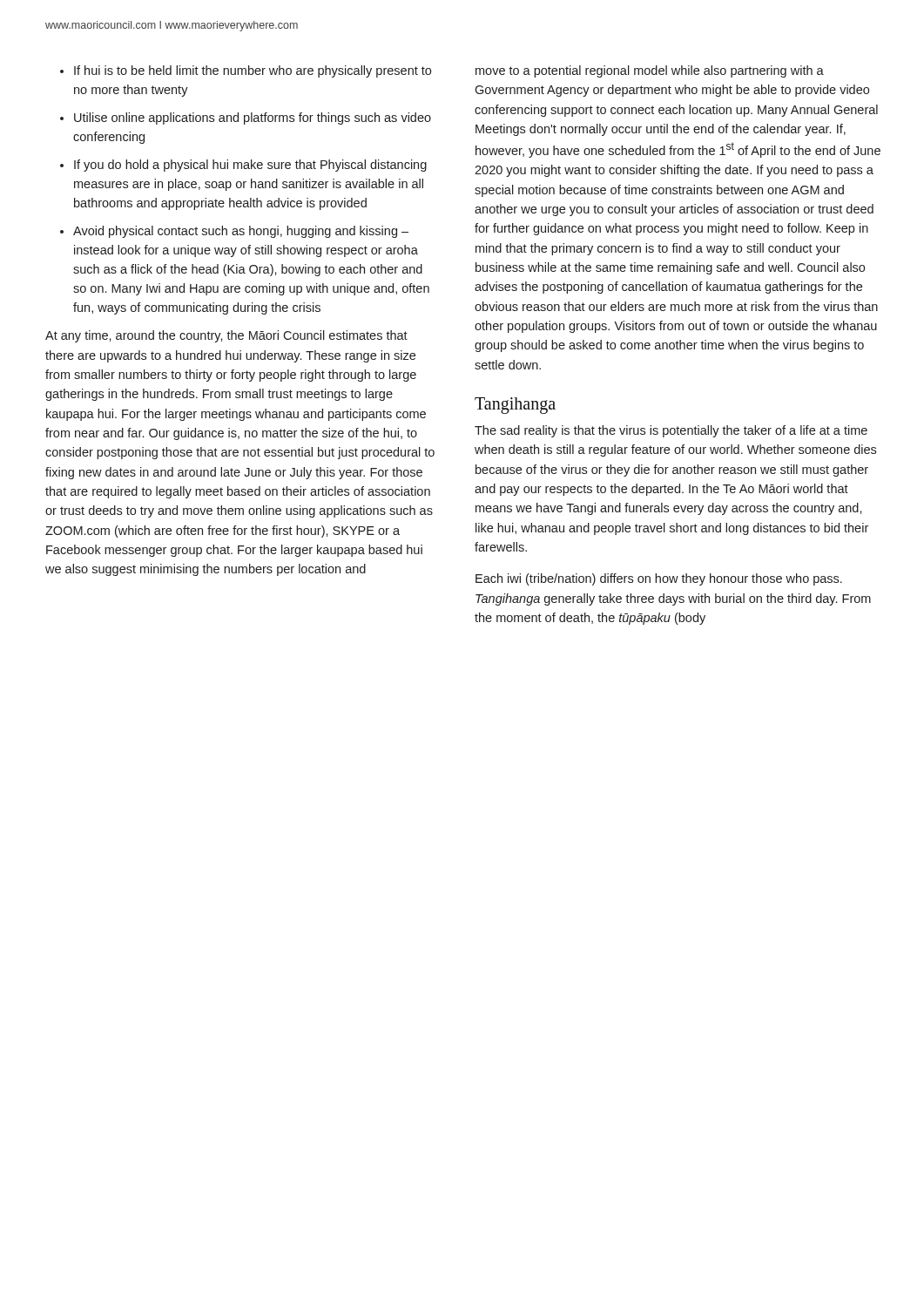The image size is (924, 1307).
Task: Click the passage that begins "Each iwi (tribe/nation) differs"
Action: (x=673, y=598)
